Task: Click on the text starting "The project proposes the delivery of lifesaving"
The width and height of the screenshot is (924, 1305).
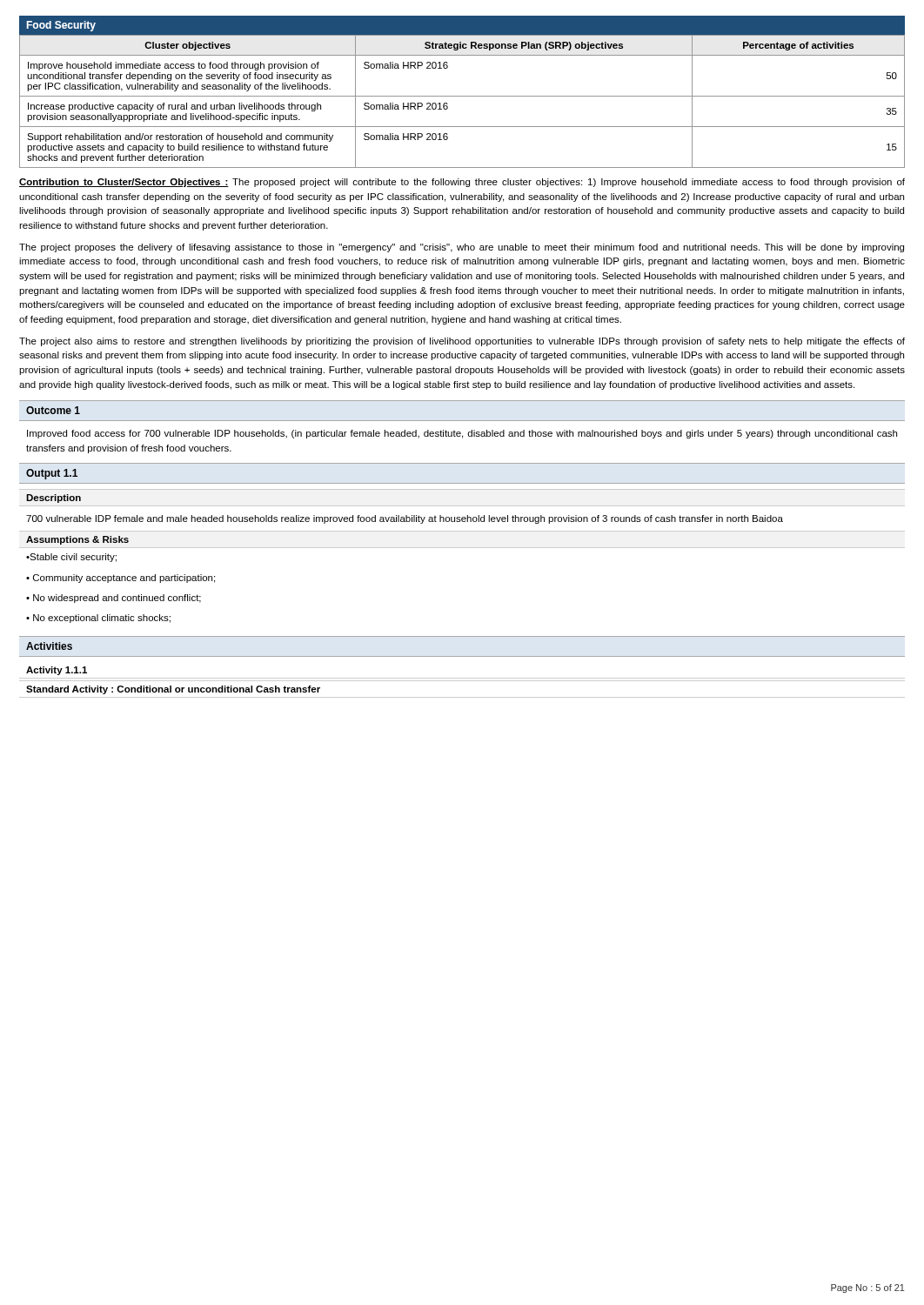Action: click(462, 283)
